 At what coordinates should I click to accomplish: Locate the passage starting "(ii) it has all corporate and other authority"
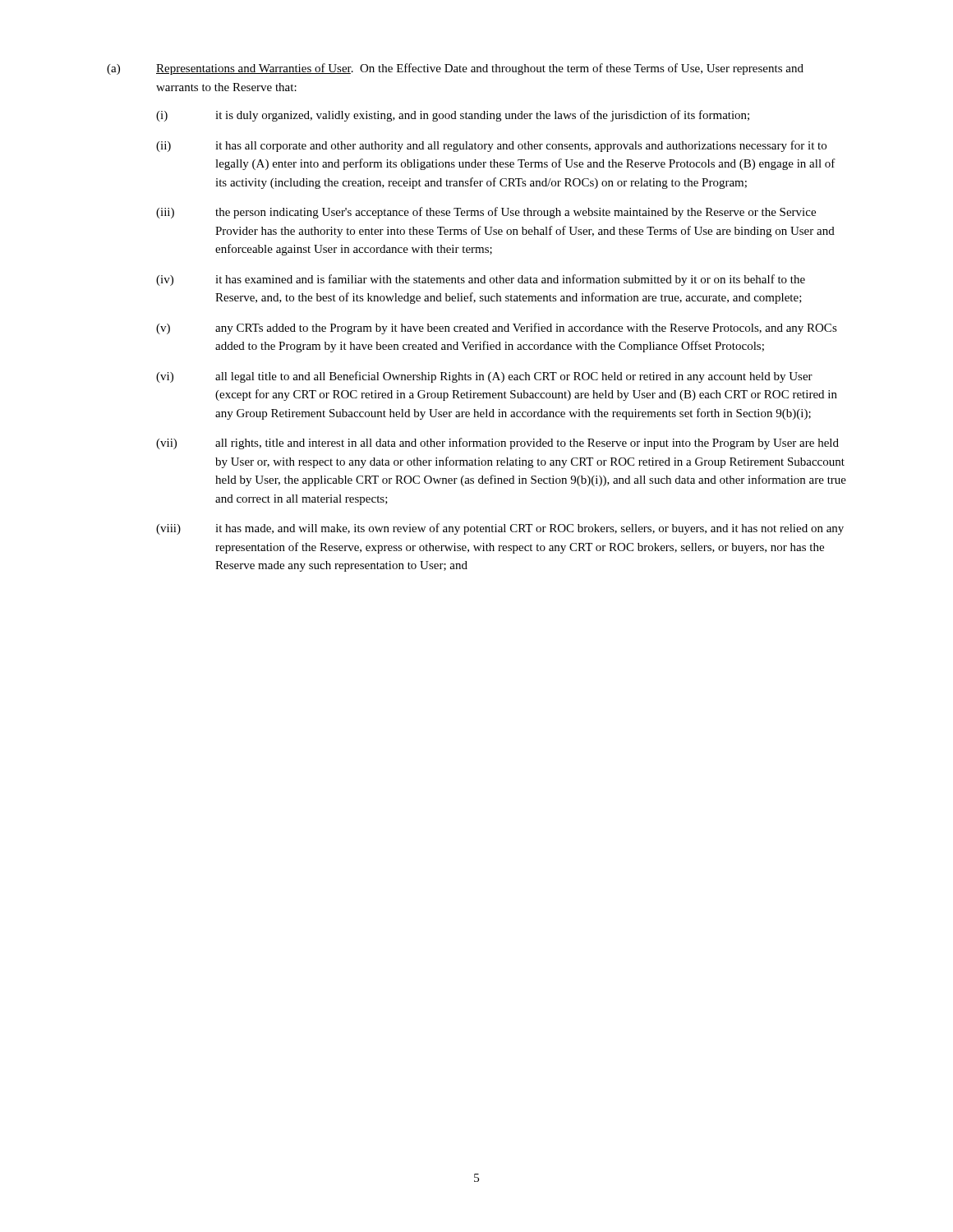pos(501,164)
